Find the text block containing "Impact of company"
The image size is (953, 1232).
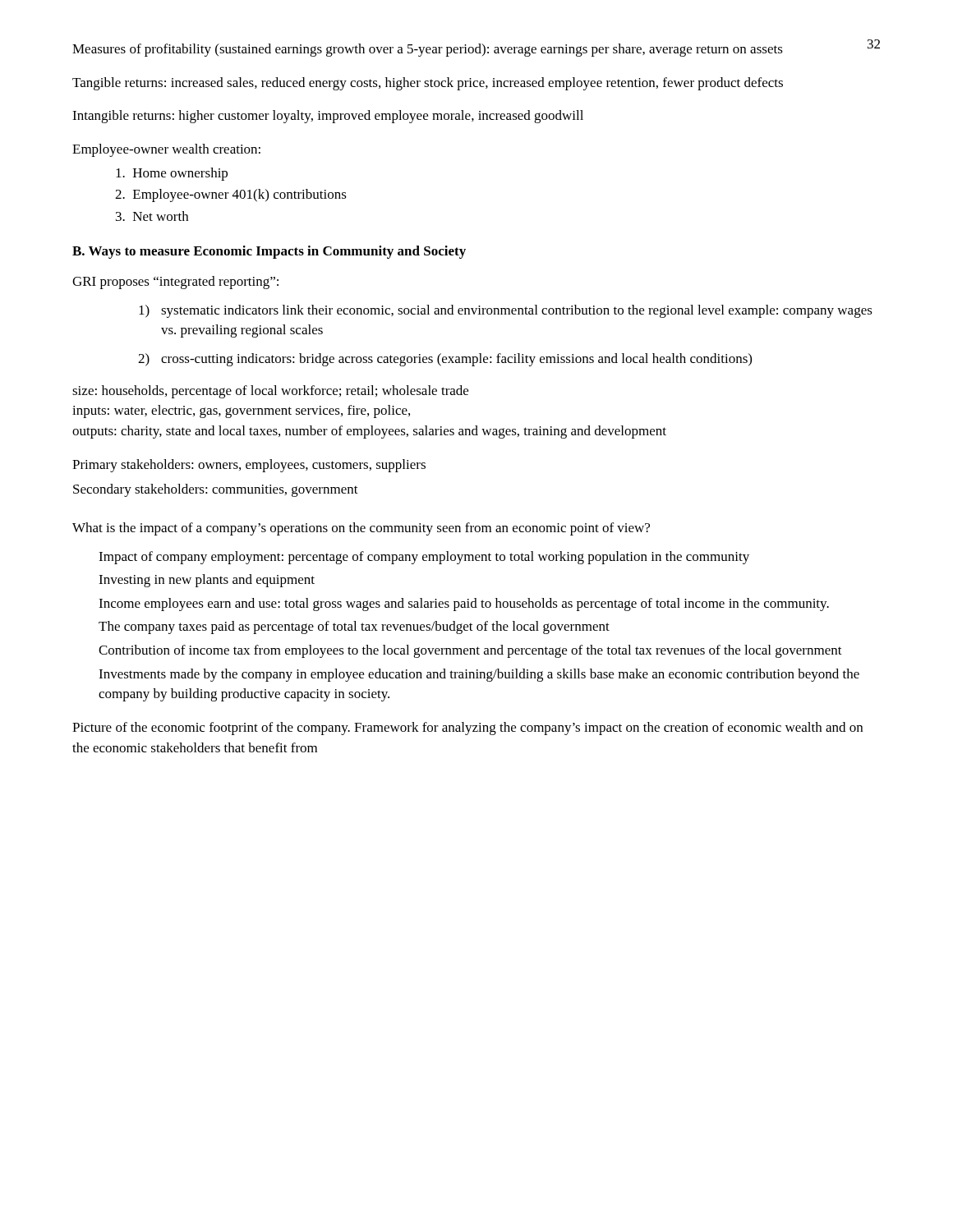(x=424, y=556)
